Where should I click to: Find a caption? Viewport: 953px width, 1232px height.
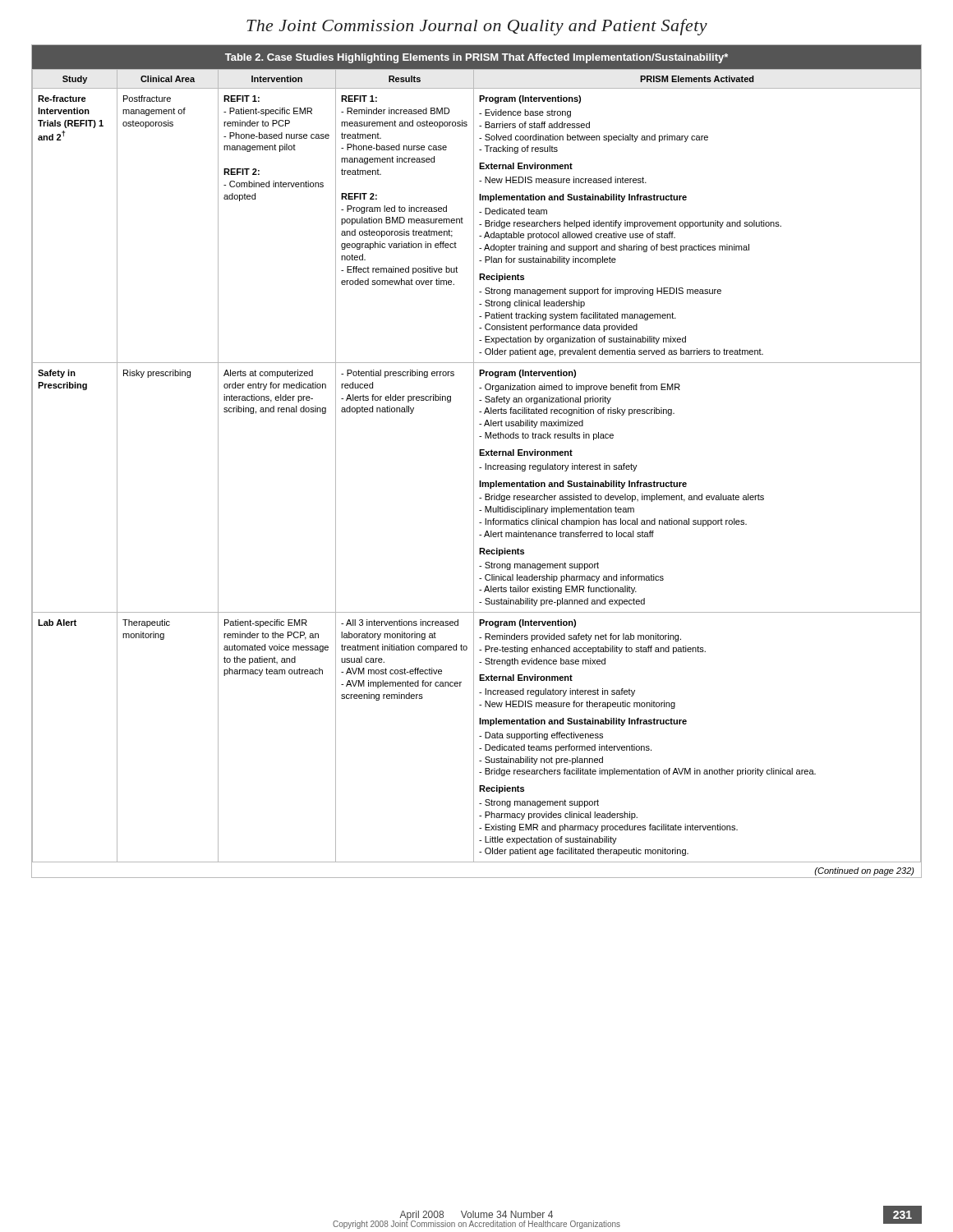pyautogui.click(x=864, y=871)
